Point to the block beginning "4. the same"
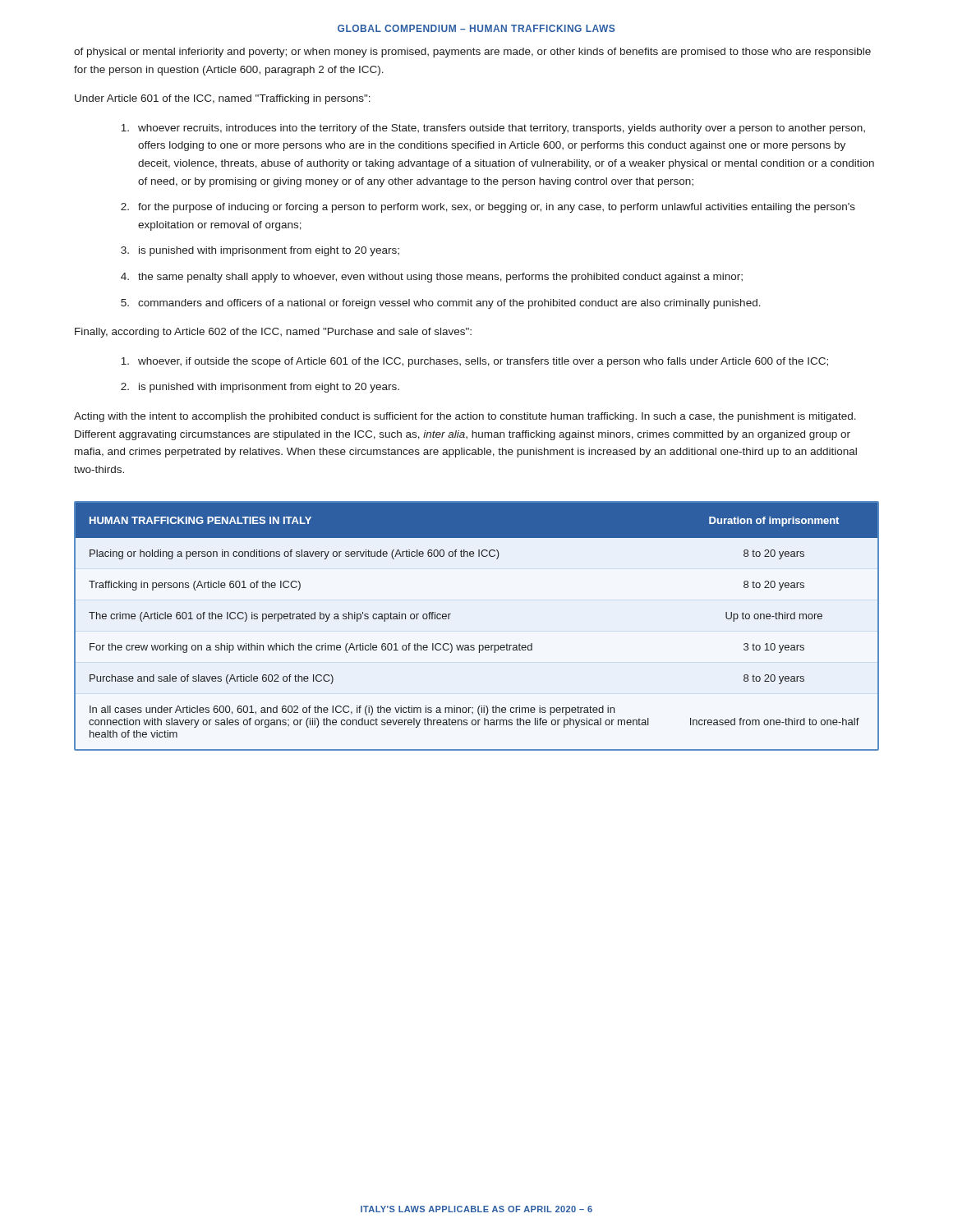This screenshot has width=953, height=1232. [x=489, y=277]
